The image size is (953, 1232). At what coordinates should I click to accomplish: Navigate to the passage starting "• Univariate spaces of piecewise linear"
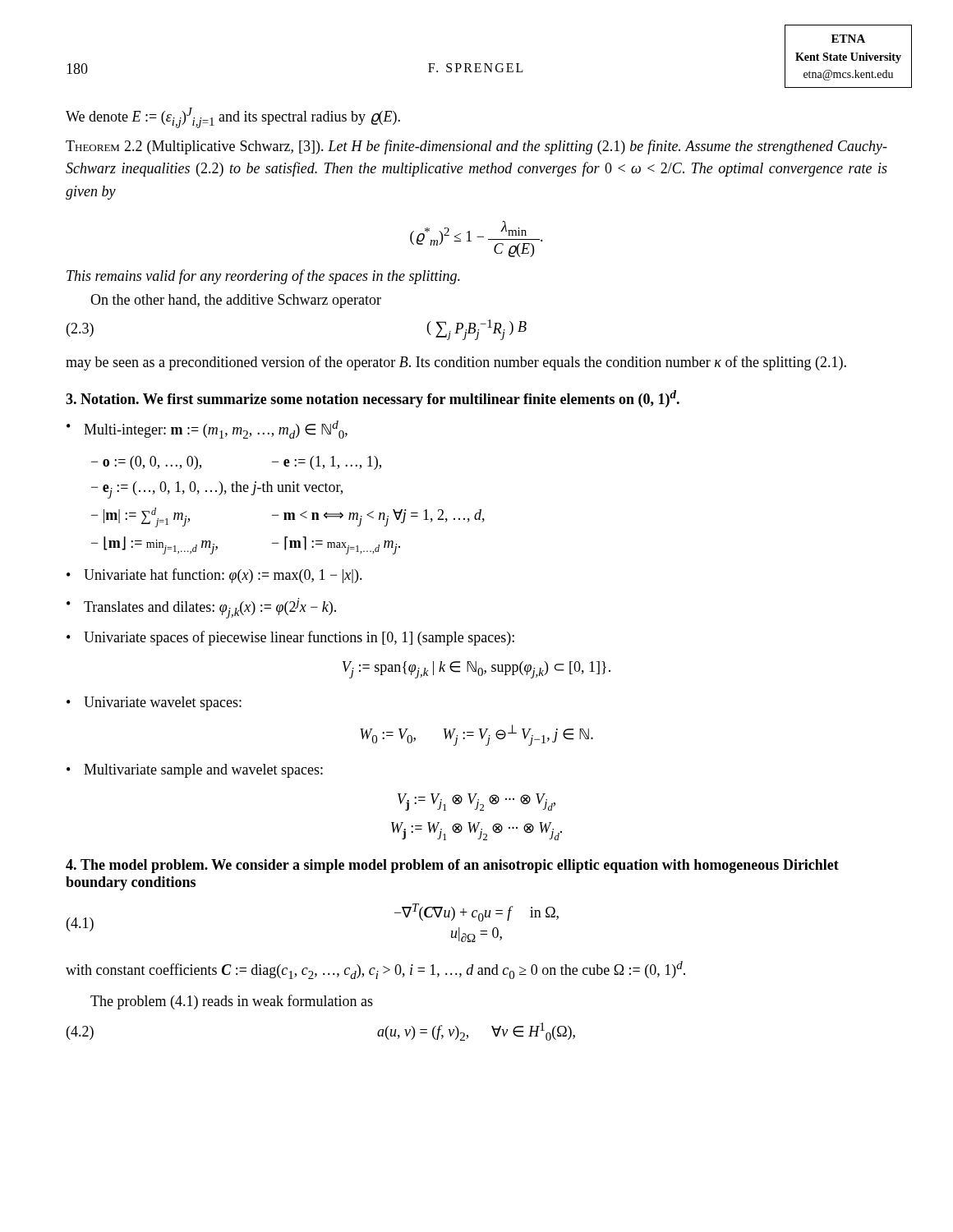291,638
